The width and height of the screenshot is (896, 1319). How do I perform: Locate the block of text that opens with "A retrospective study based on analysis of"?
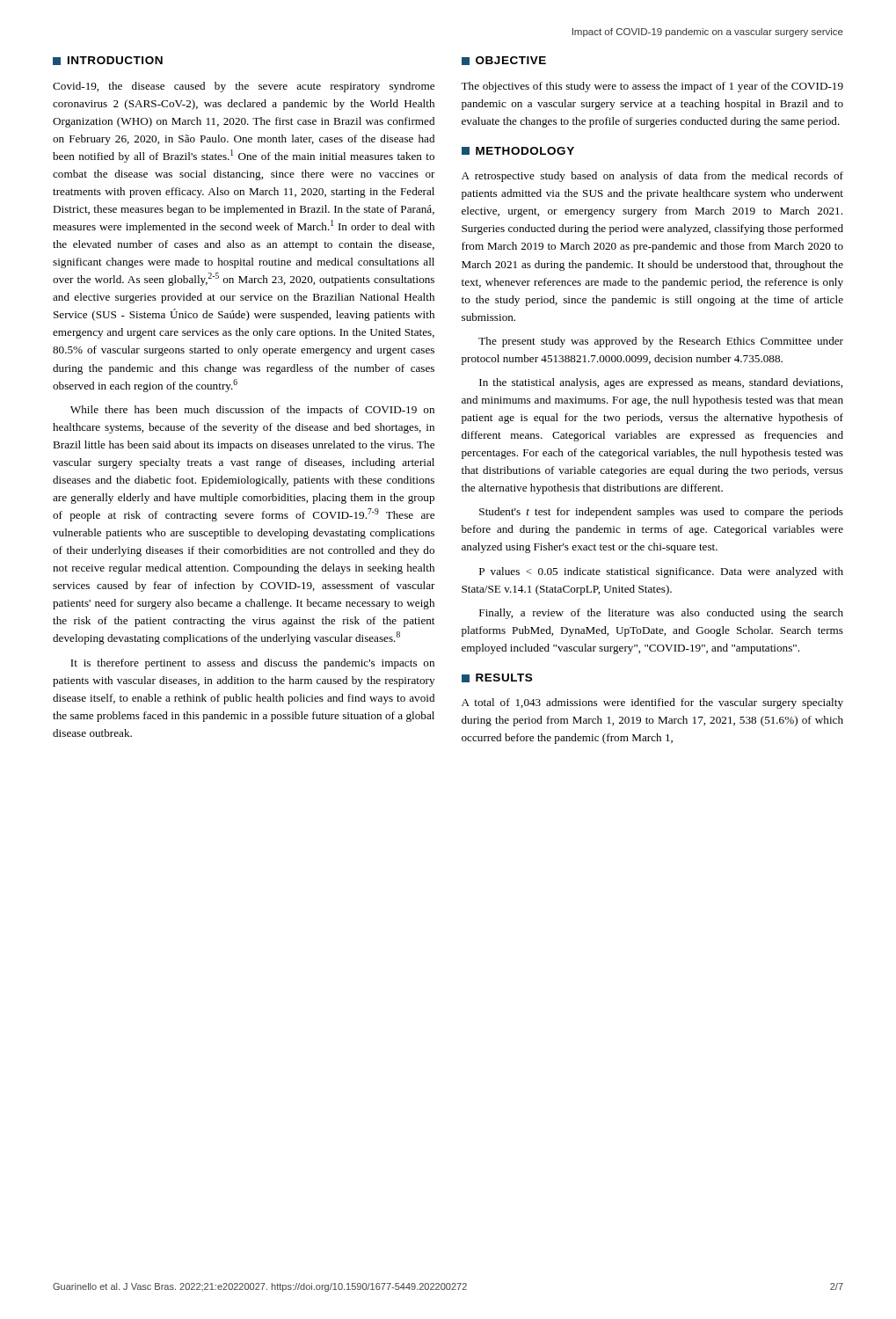pyautogui.click(x=652, y=412)
